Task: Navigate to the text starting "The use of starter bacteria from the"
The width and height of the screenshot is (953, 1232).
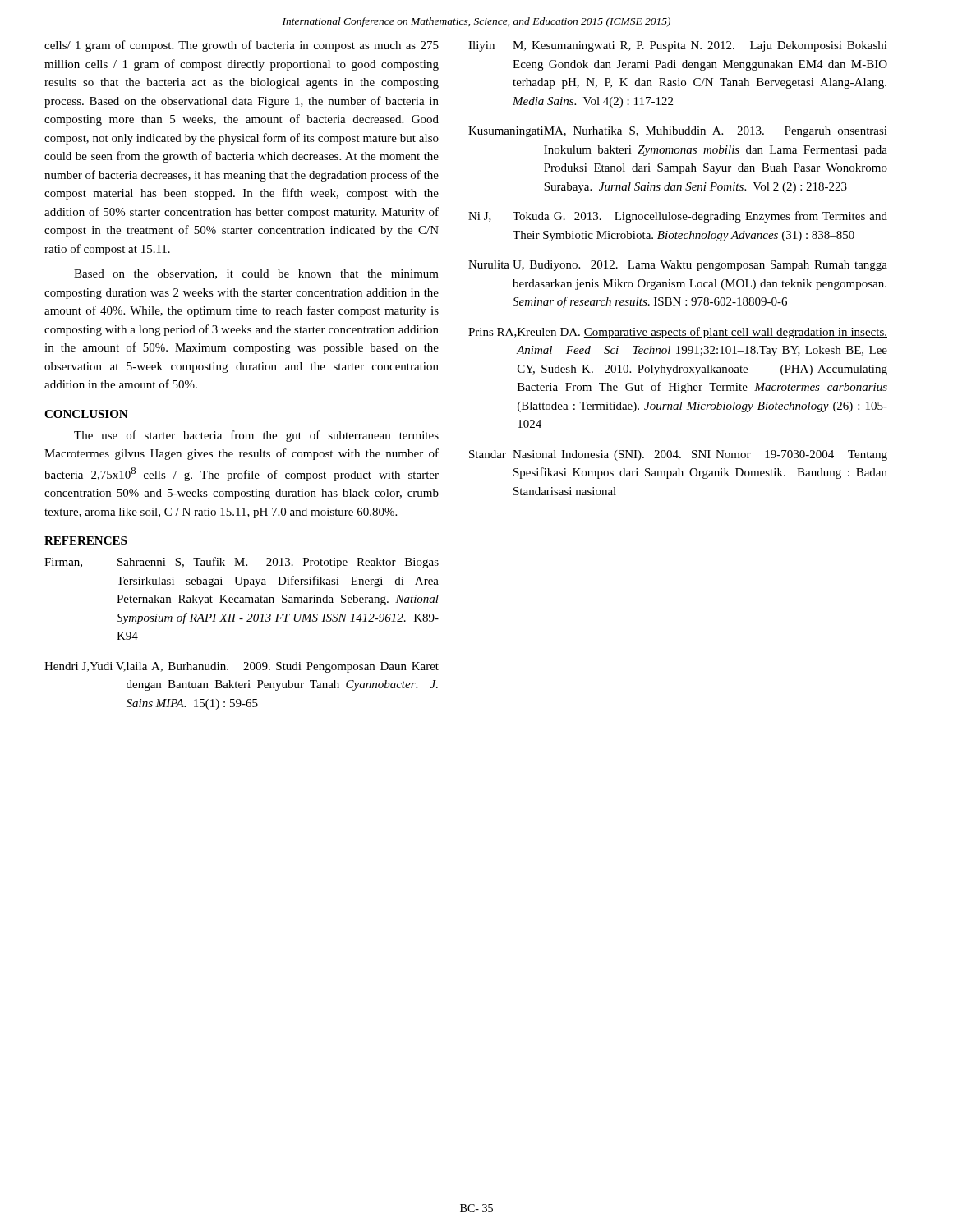Action: click(x=242, y=473)
